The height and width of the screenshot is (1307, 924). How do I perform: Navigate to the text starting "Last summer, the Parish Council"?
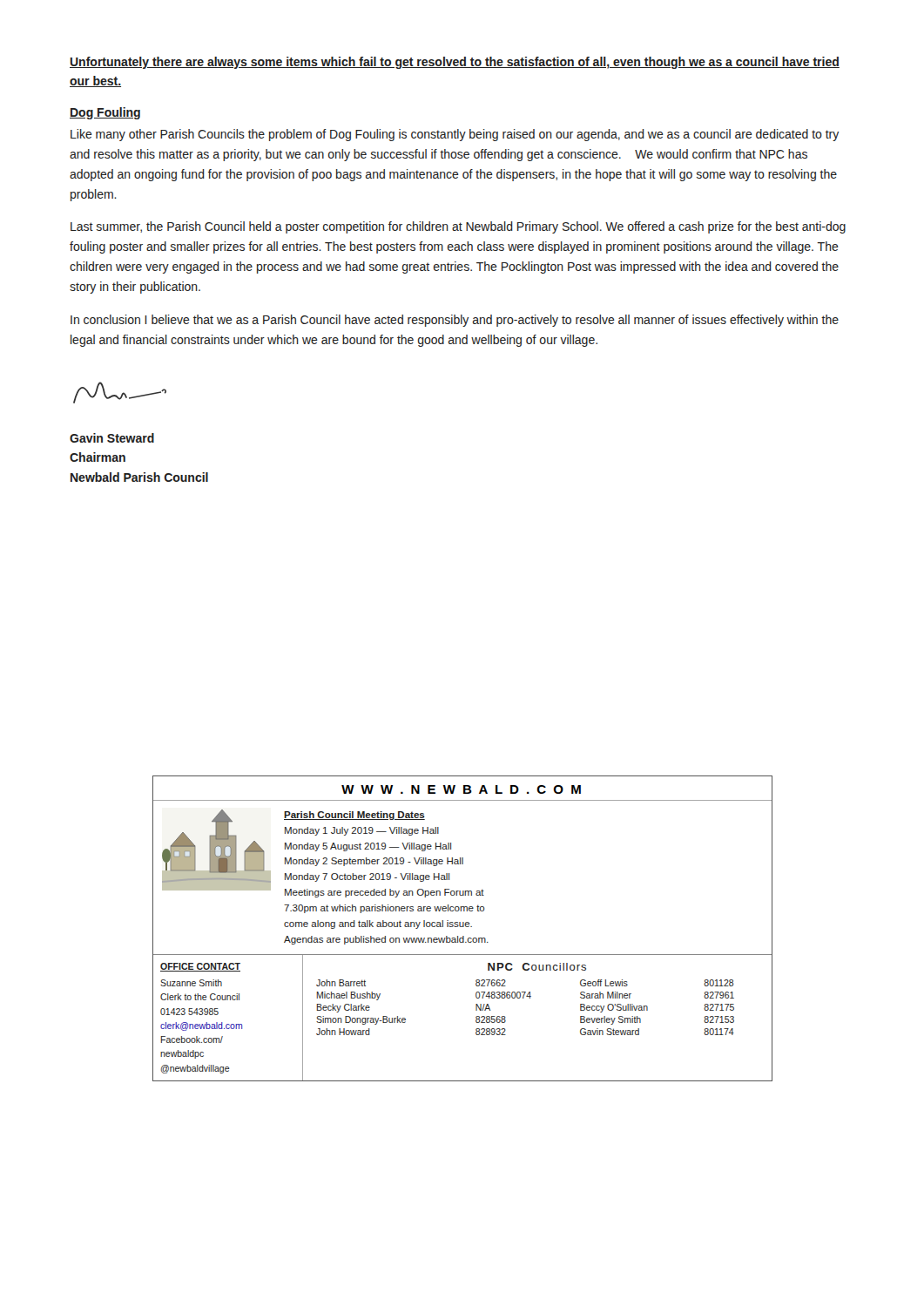coord(462,257)
